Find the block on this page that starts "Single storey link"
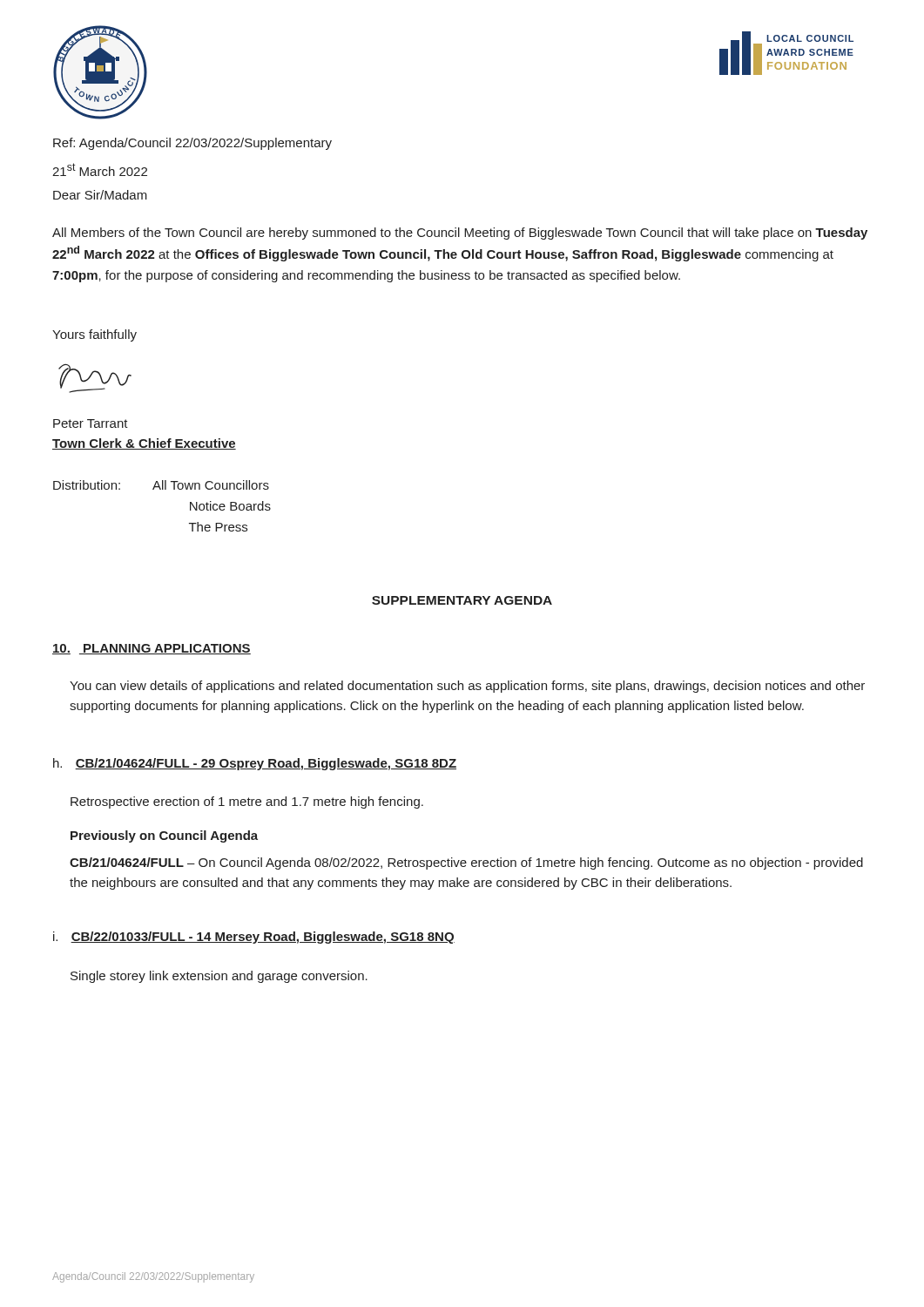 219,975
